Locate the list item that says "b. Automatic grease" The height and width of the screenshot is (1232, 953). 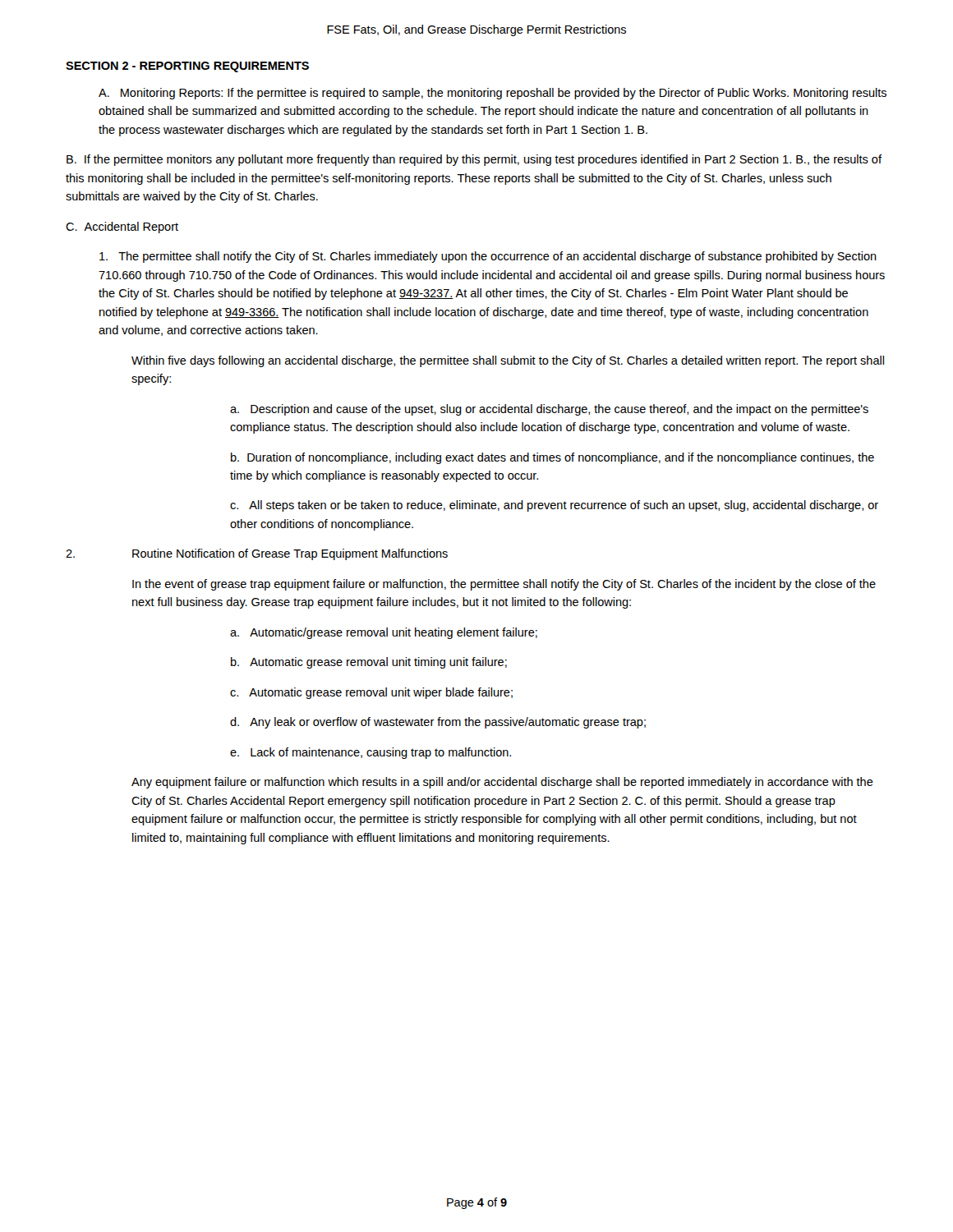pyautogui.click(x=369, y=662)
